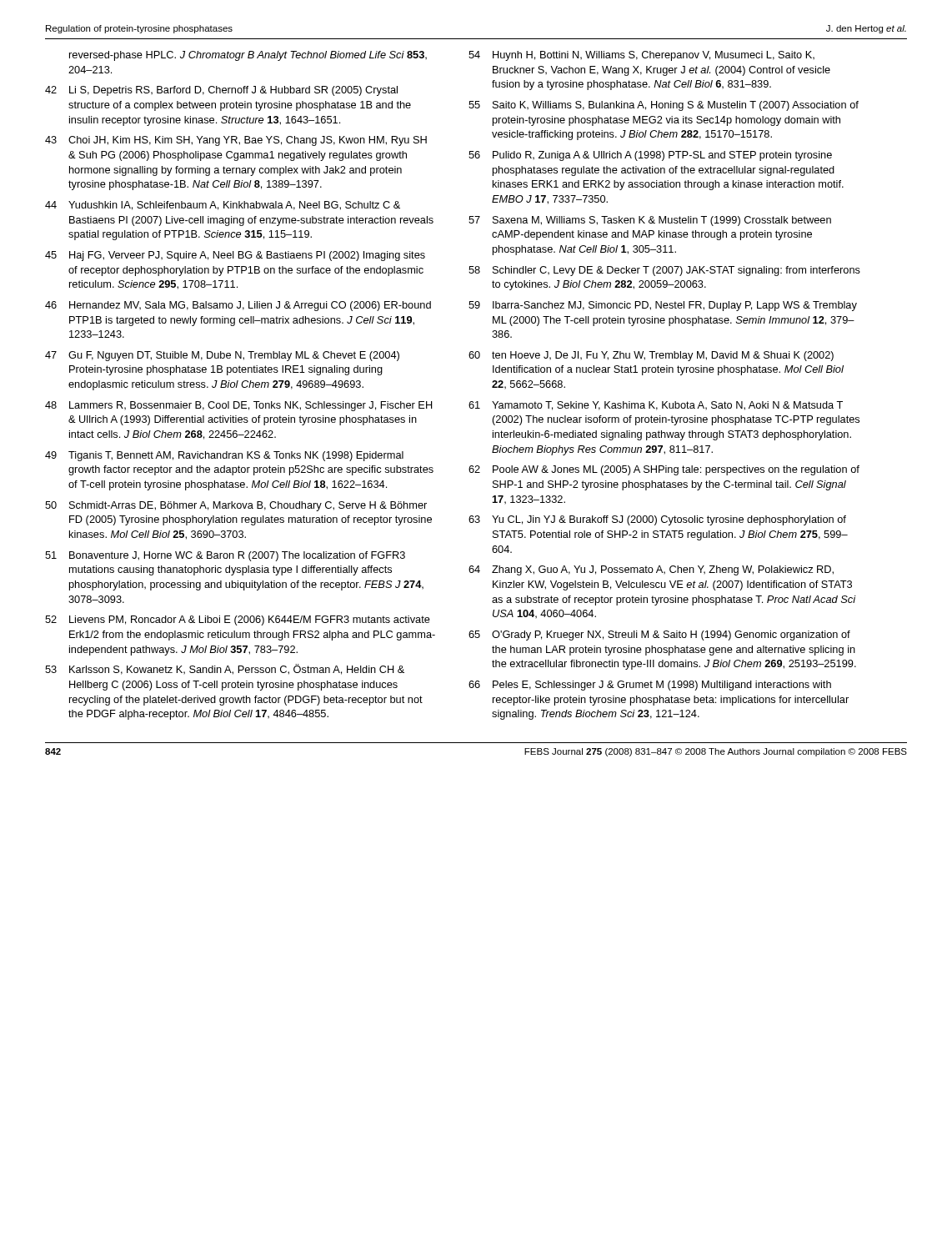Click the passage that begins "46 Hernandez MV,"
The image size is (952, 1251).
click(x=241, y=320)
